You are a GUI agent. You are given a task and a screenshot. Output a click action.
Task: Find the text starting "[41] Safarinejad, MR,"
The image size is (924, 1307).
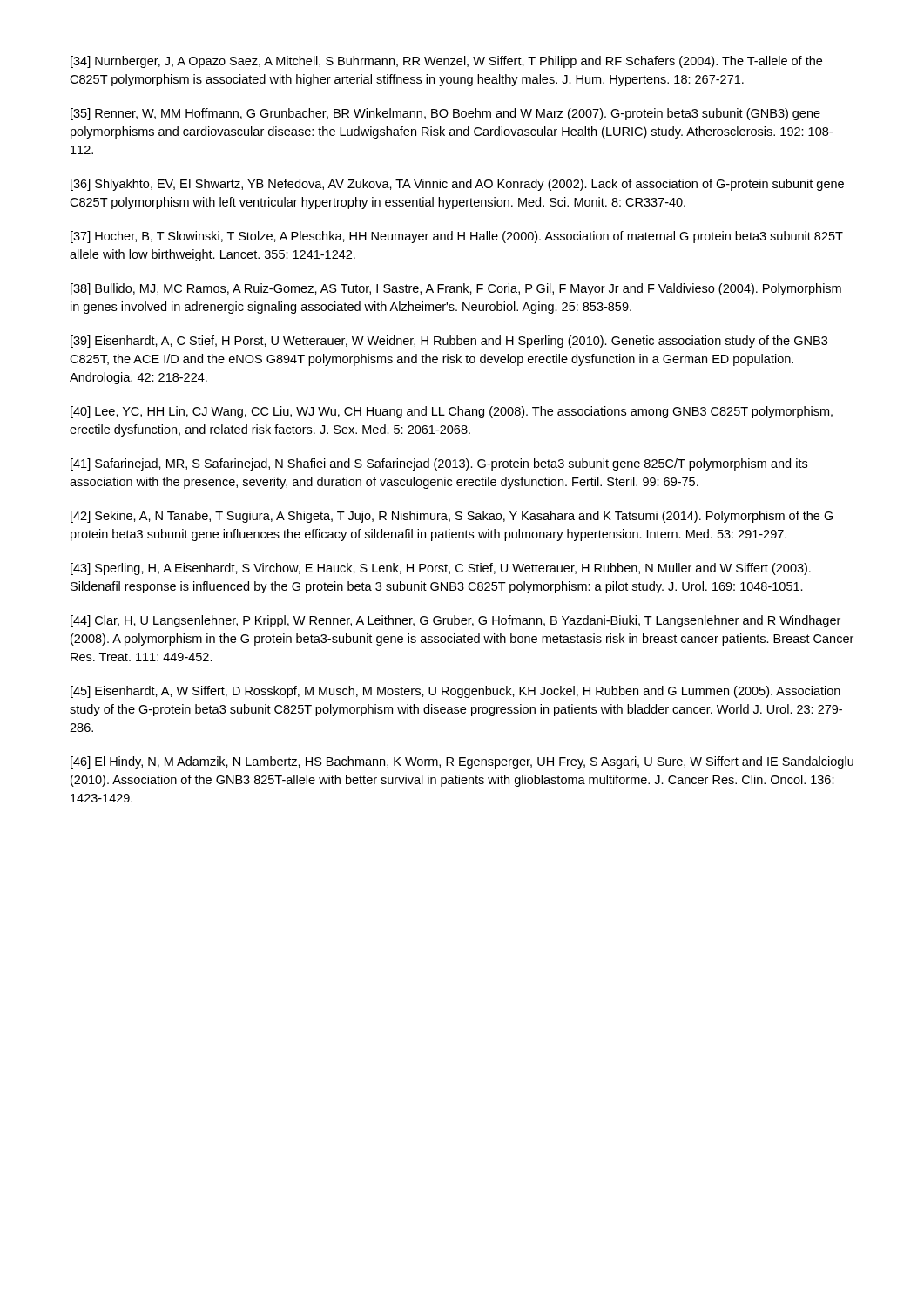tap(439, 473)
